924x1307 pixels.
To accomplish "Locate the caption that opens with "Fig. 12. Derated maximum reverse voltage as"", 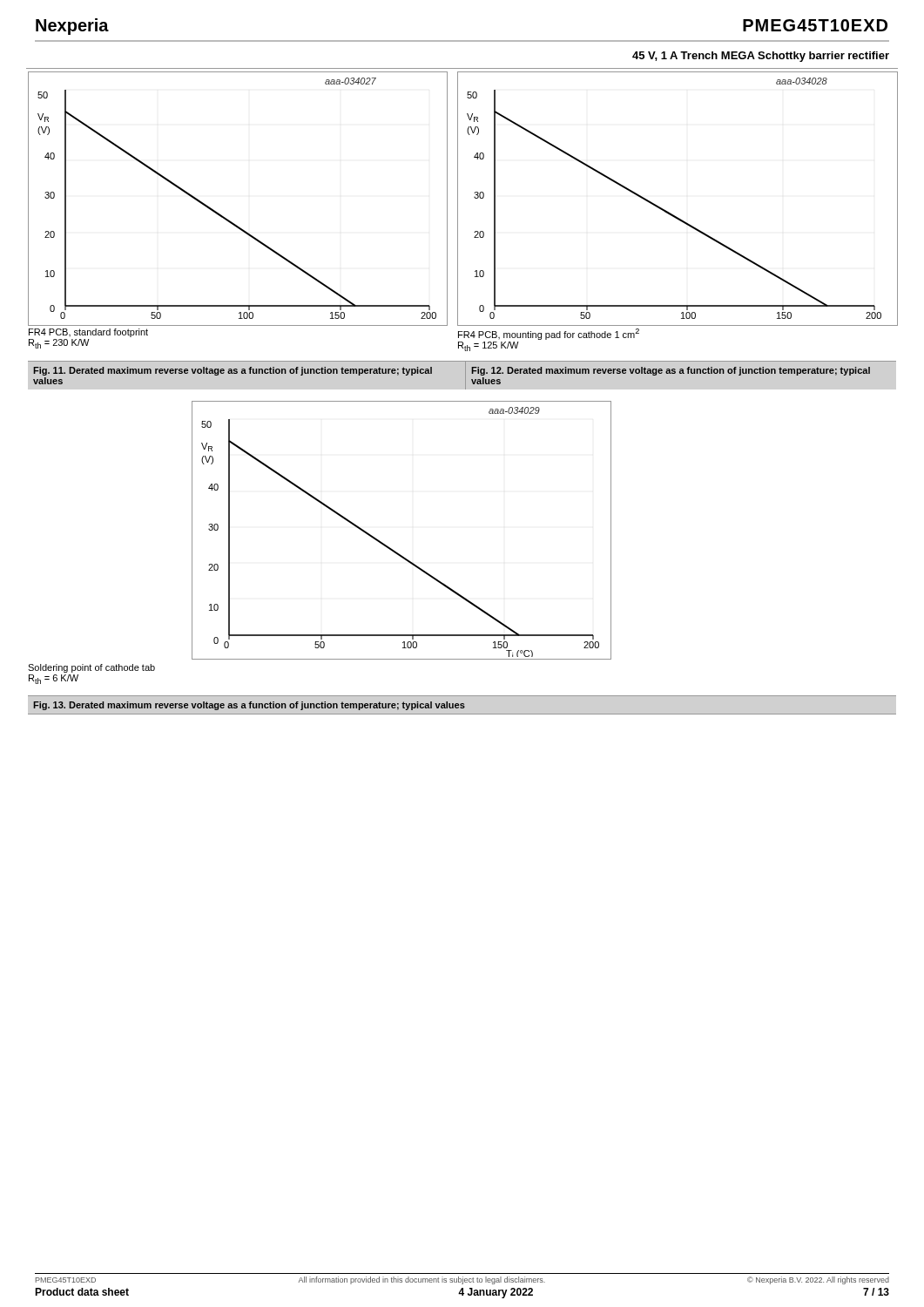I will click(x=671, y=376).
